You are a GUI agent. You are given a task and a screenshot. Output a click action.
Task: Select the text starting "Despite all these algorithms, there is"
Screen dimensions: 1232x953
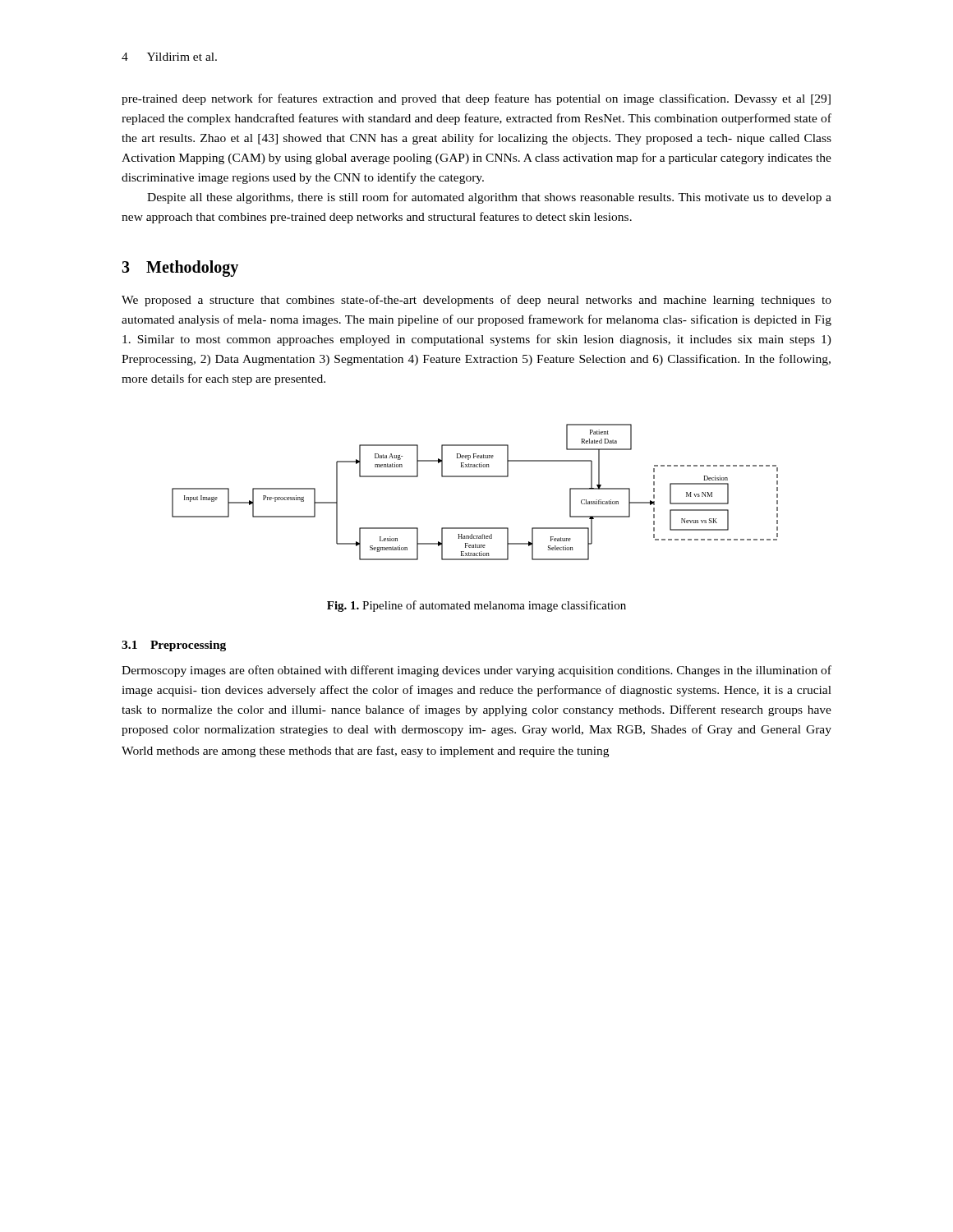[x=476, y=207]
